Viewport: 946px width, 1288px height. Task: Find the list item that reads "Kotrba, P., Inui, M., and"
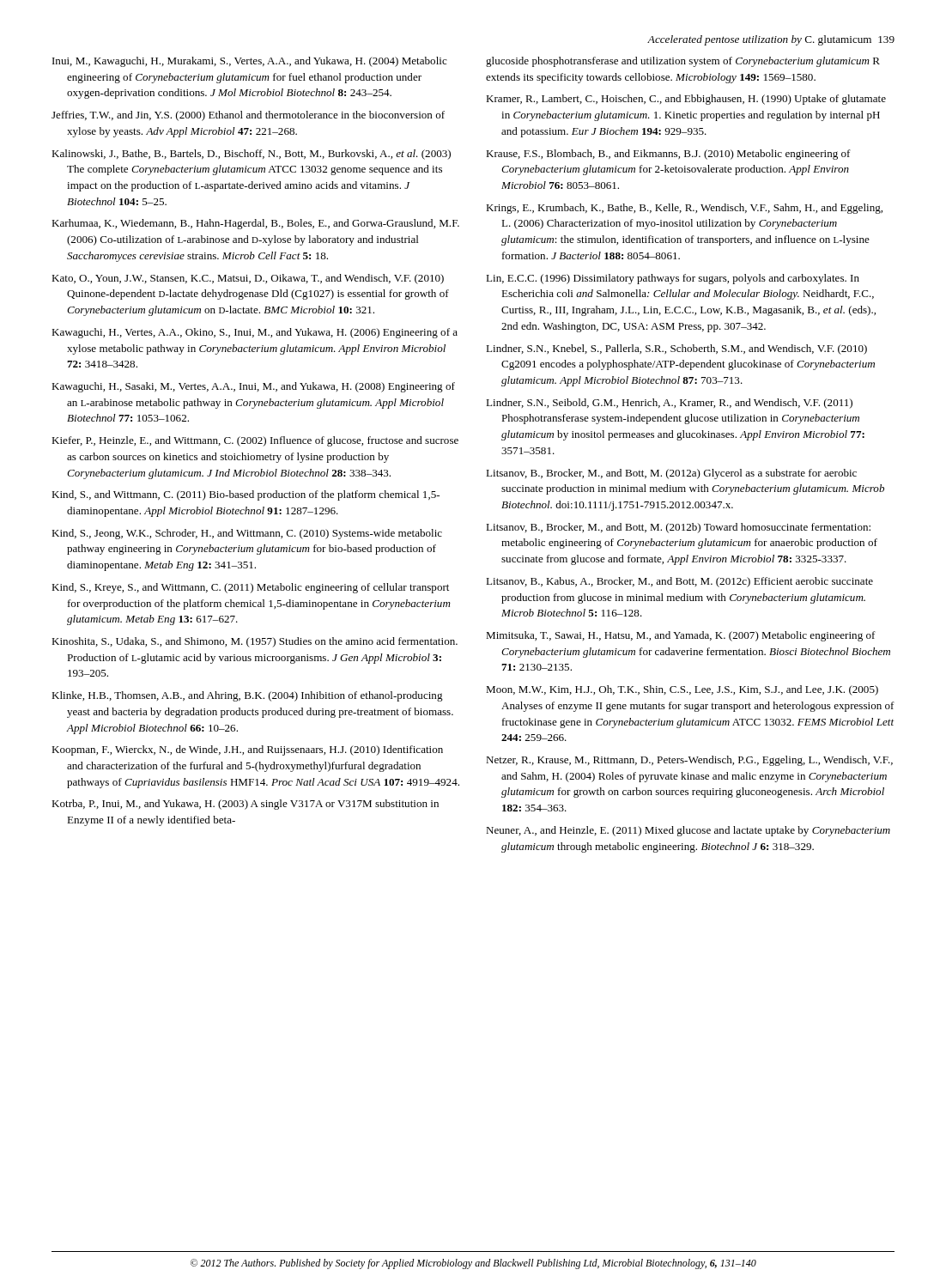tap(245, 812)
